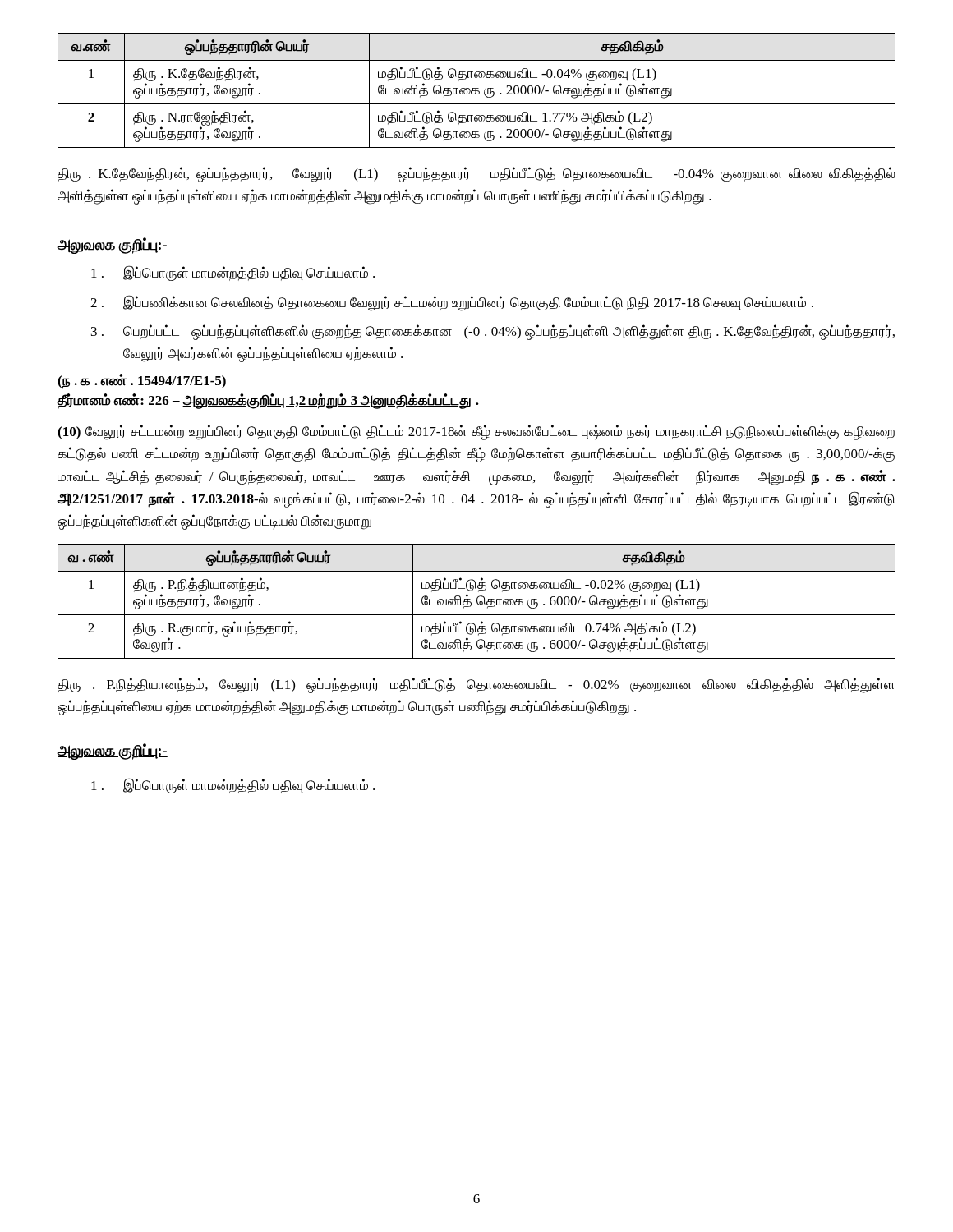
Task: Point to the text starting "(10) வேலூர் சட்டமன்ற உறுப்பினர் தொகுதி மேம்பாட்டு"
Action: tap(476, 476)
